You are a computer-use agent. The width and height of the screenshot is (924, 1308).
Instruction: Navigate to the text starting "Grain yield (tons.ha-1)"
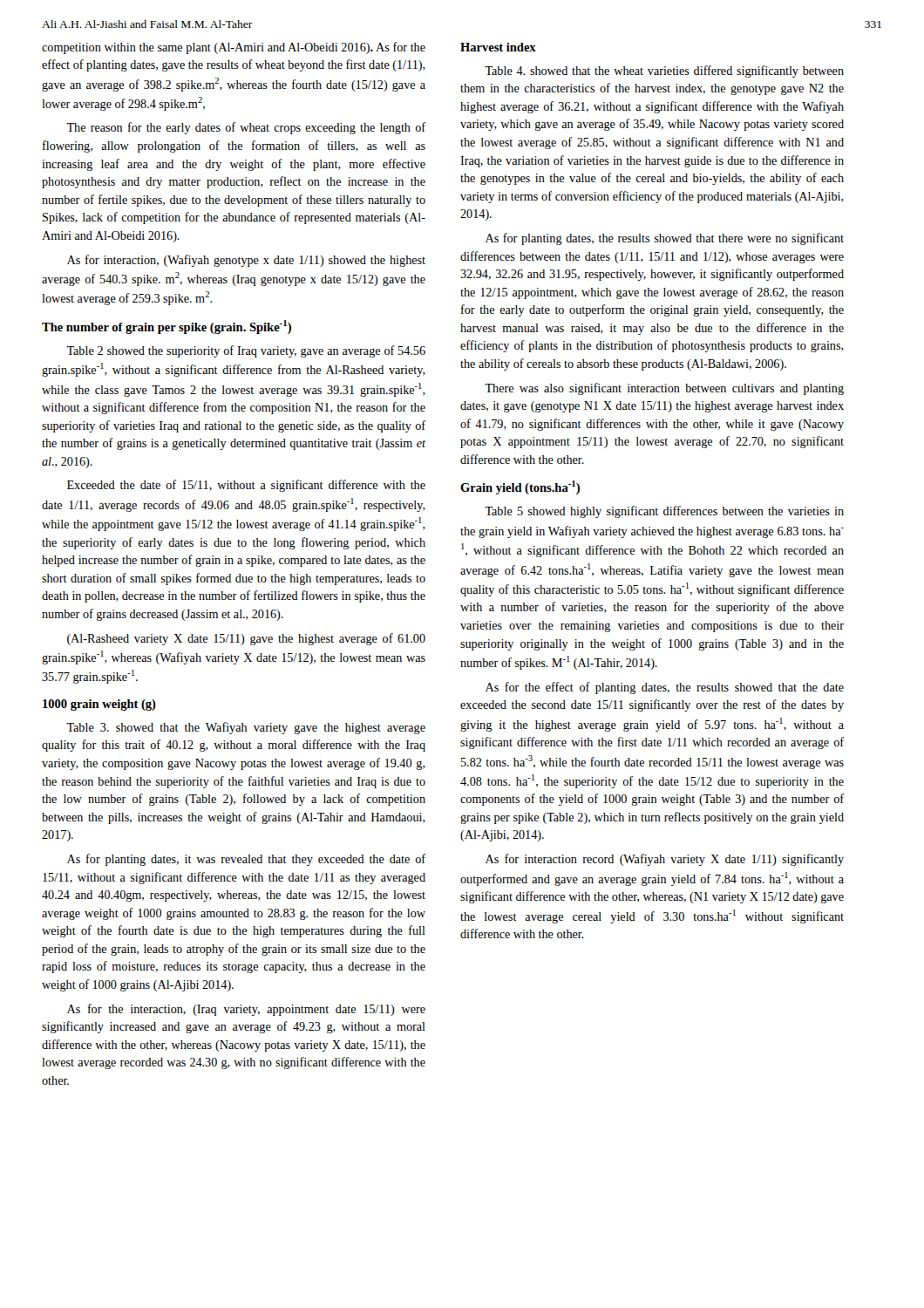(x=520, y=487)
